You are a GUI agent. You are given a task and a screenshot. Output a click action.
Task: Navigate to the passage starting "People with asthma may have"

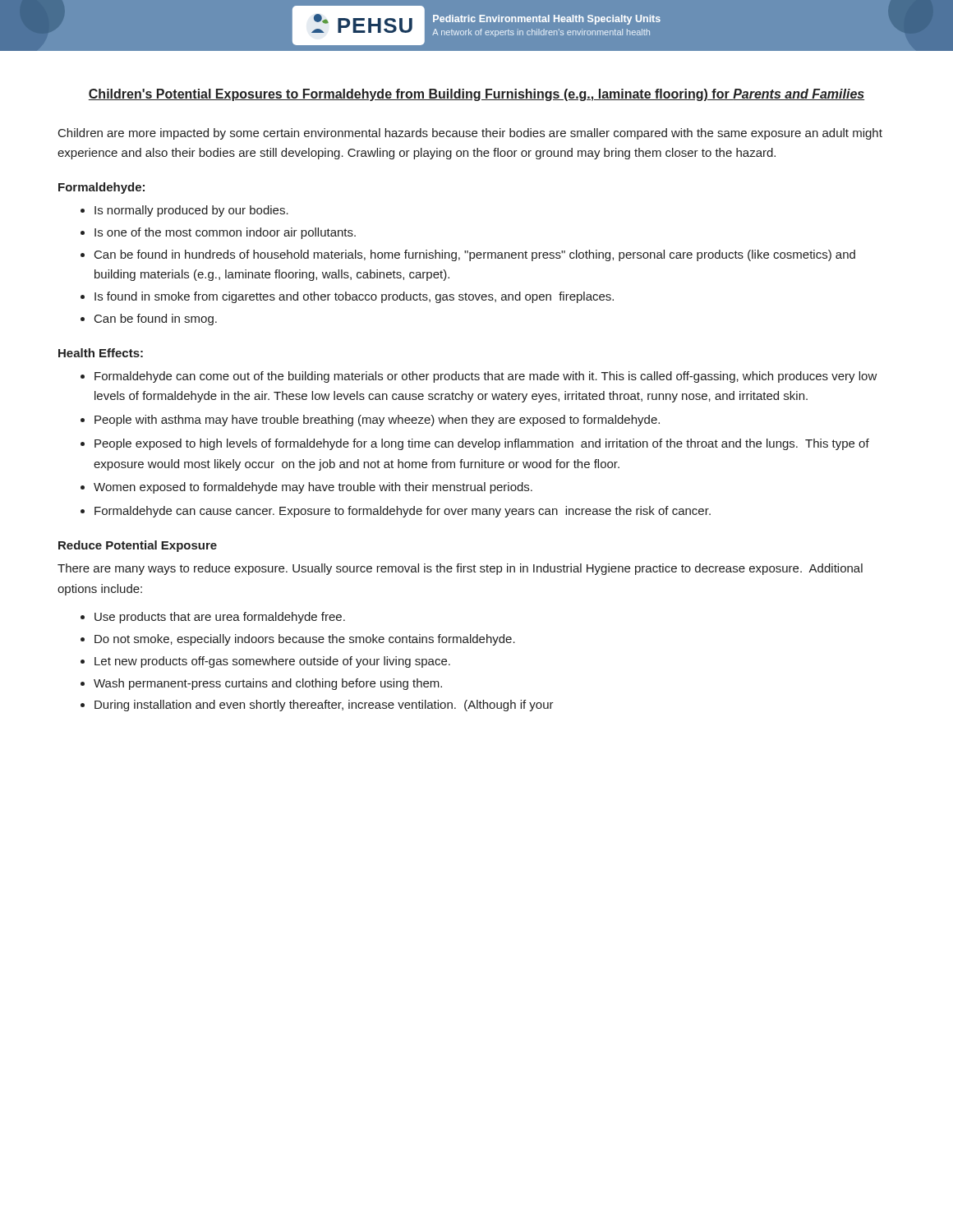pyautogui.click(x=377, y=419)
